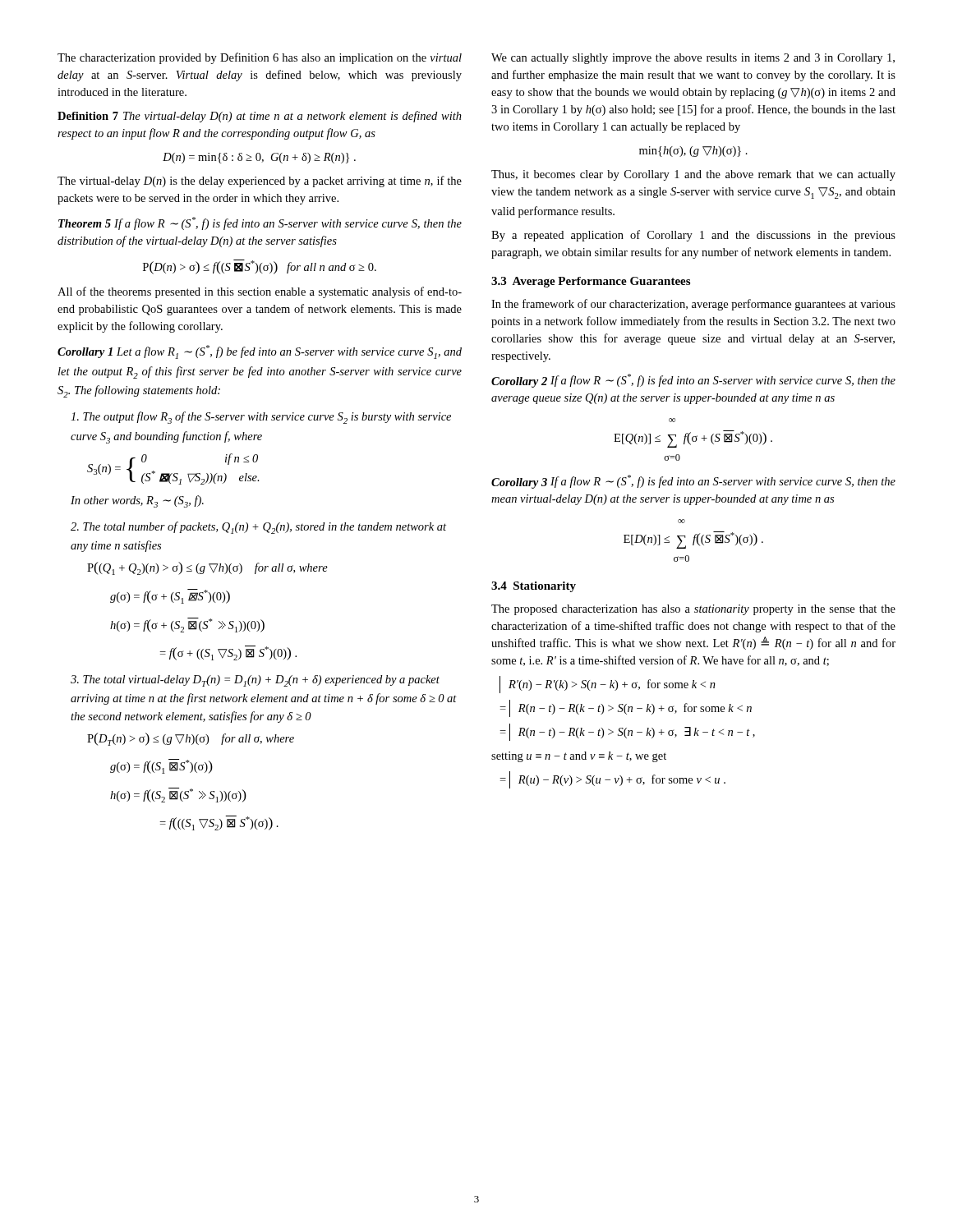The image size is (953, 1232).
Task: Point to the region starting "In the framework of our"
Action: click(693, 329)
